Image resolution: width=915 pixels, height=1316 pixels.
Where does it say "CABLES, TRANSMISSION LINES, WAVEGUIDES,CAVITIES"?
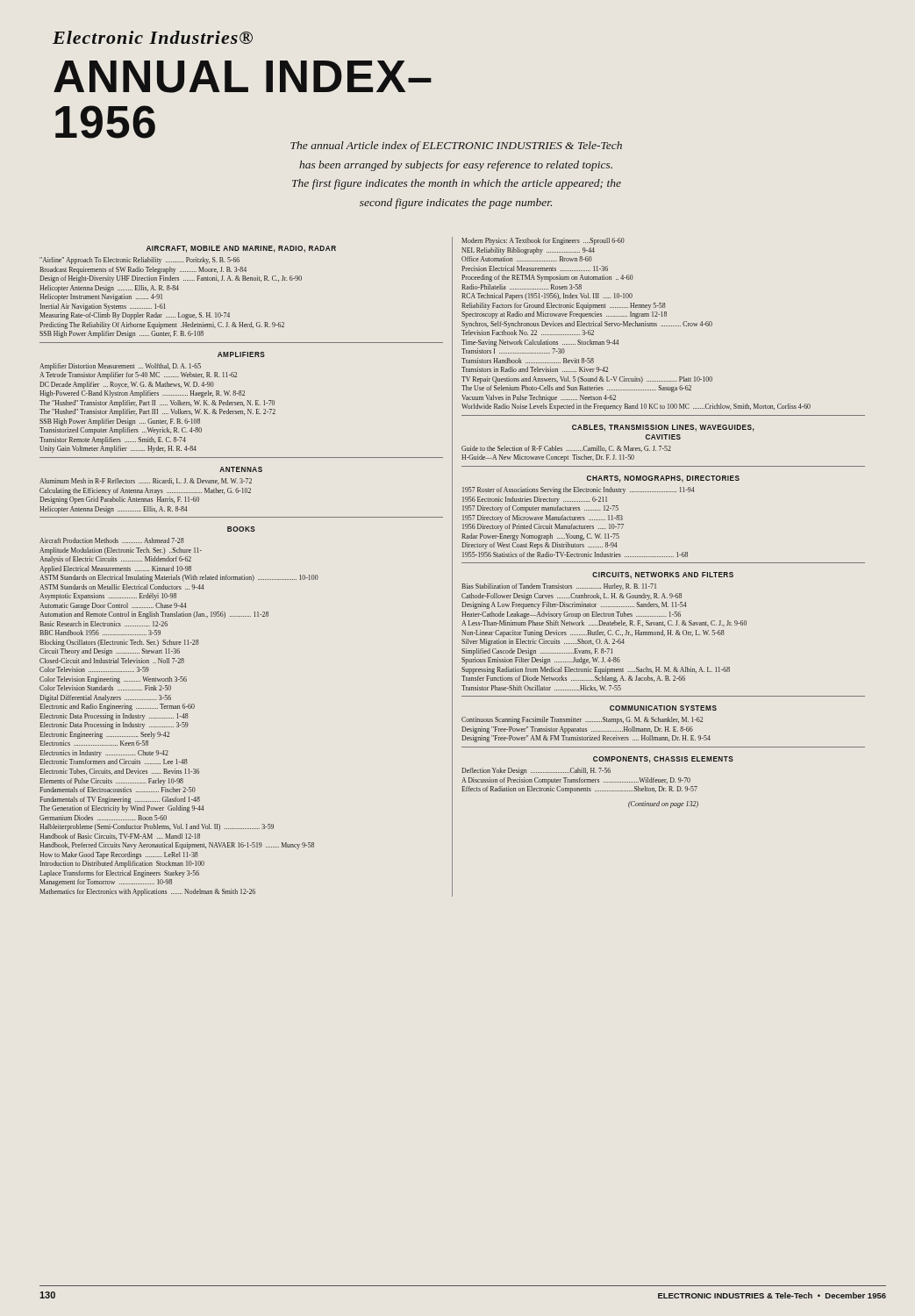click(x=663, y=432)
